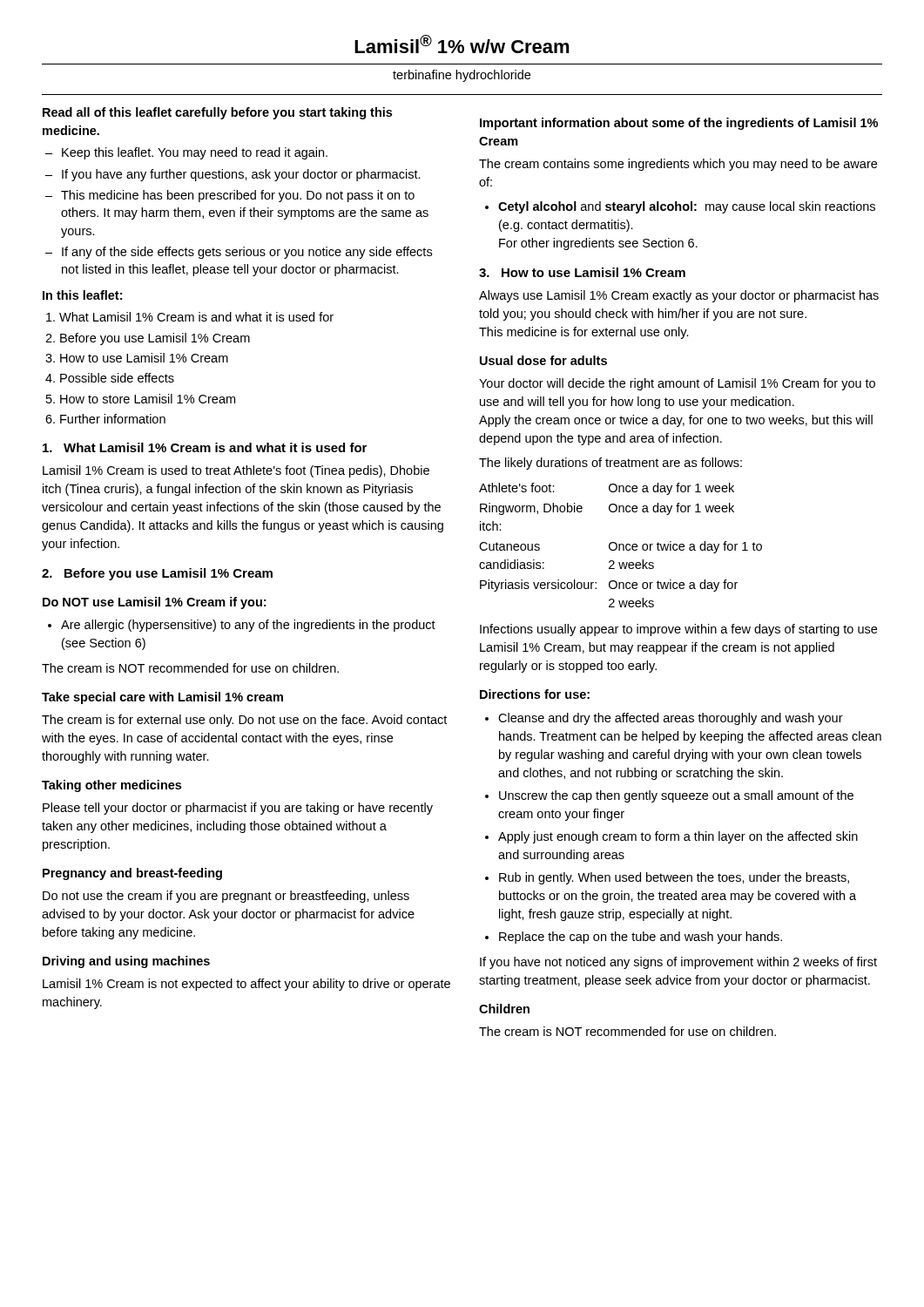Locate the region starting "Driving and using machines"
This screenshot has width=924, height=1307.
click(x=126, y=962)
